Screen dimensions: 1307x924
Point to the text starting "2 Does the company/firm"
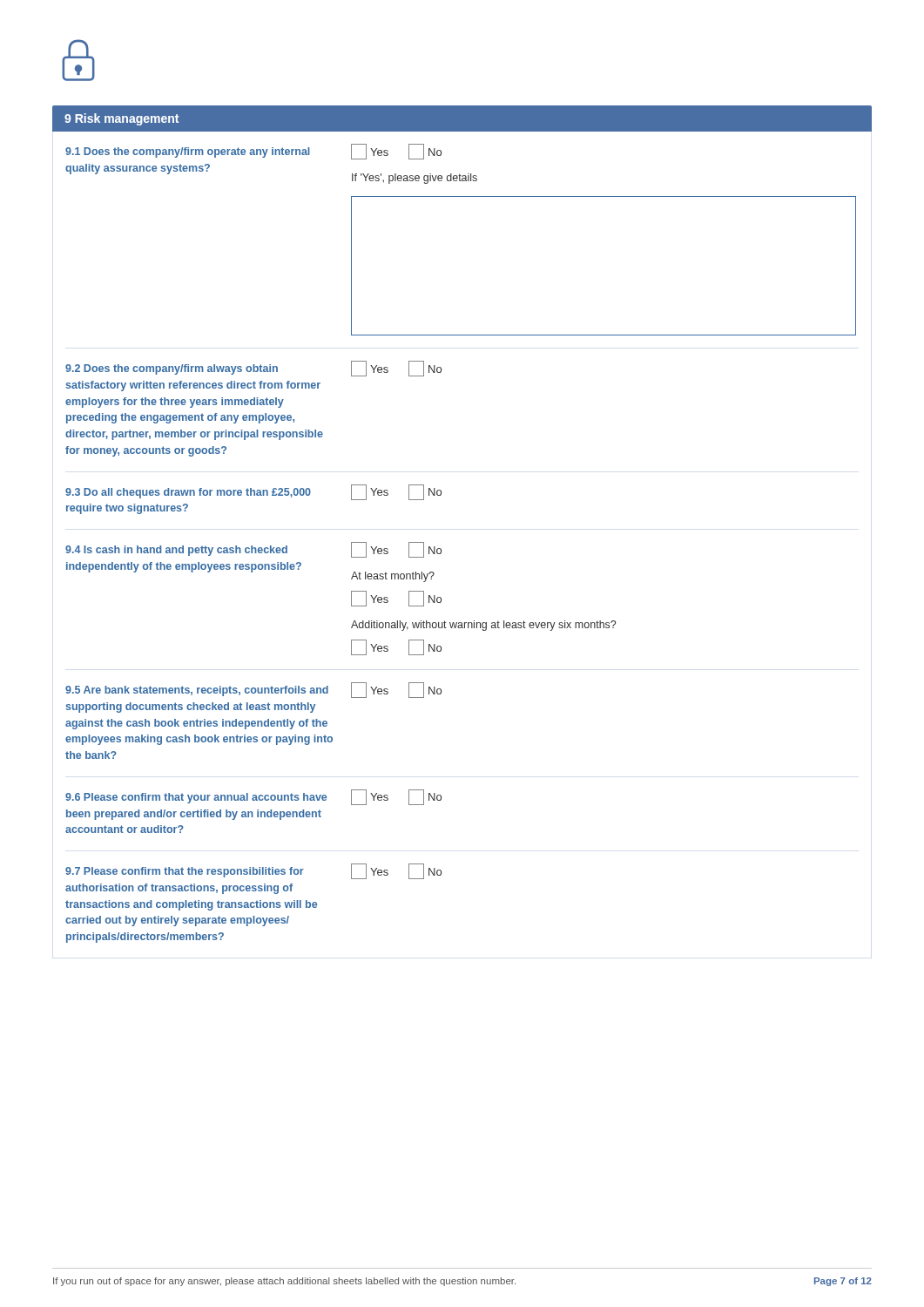point(194,409)
